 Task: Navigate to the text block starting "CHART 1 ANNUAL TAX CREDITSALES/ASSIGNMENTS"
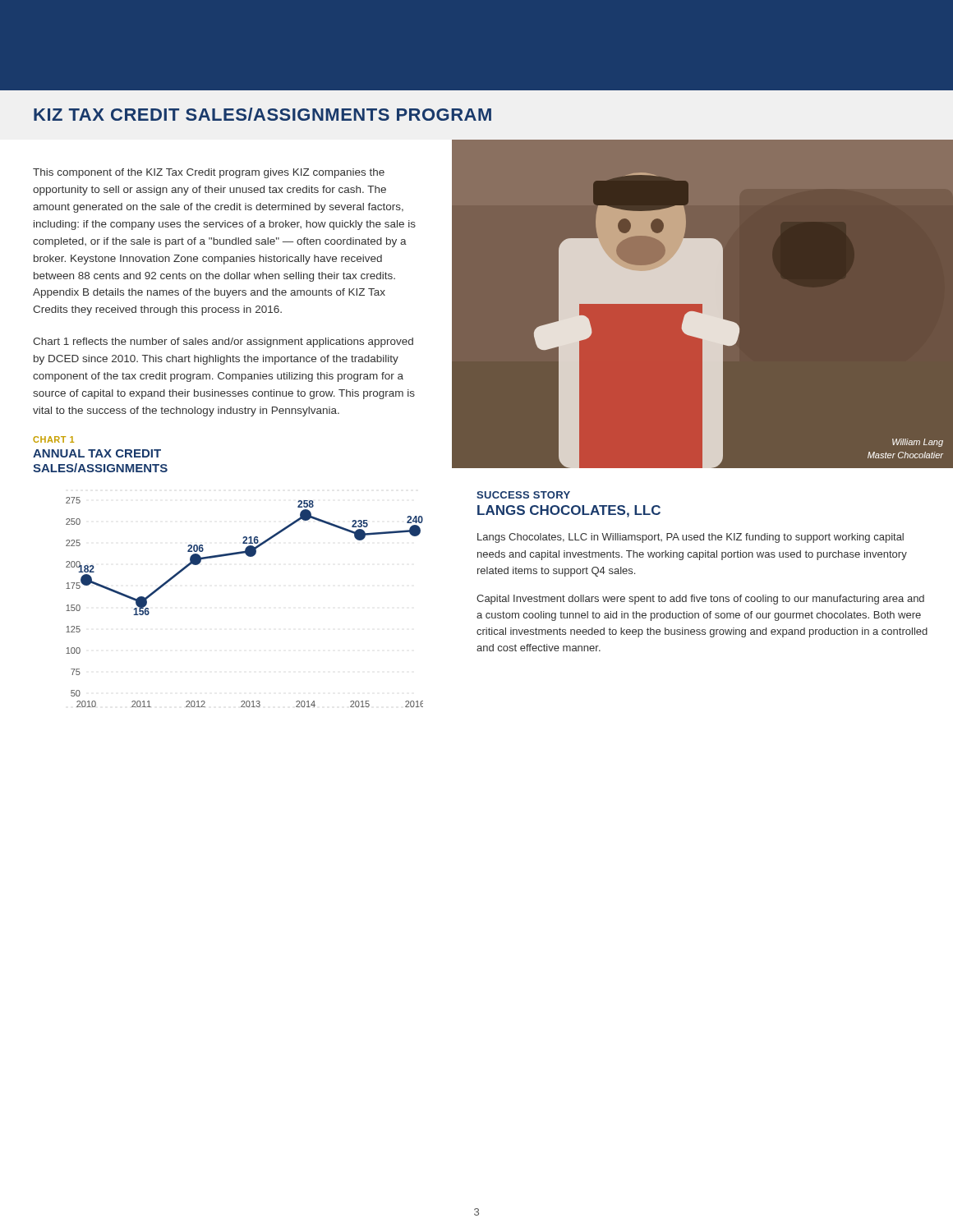(53, 439)
